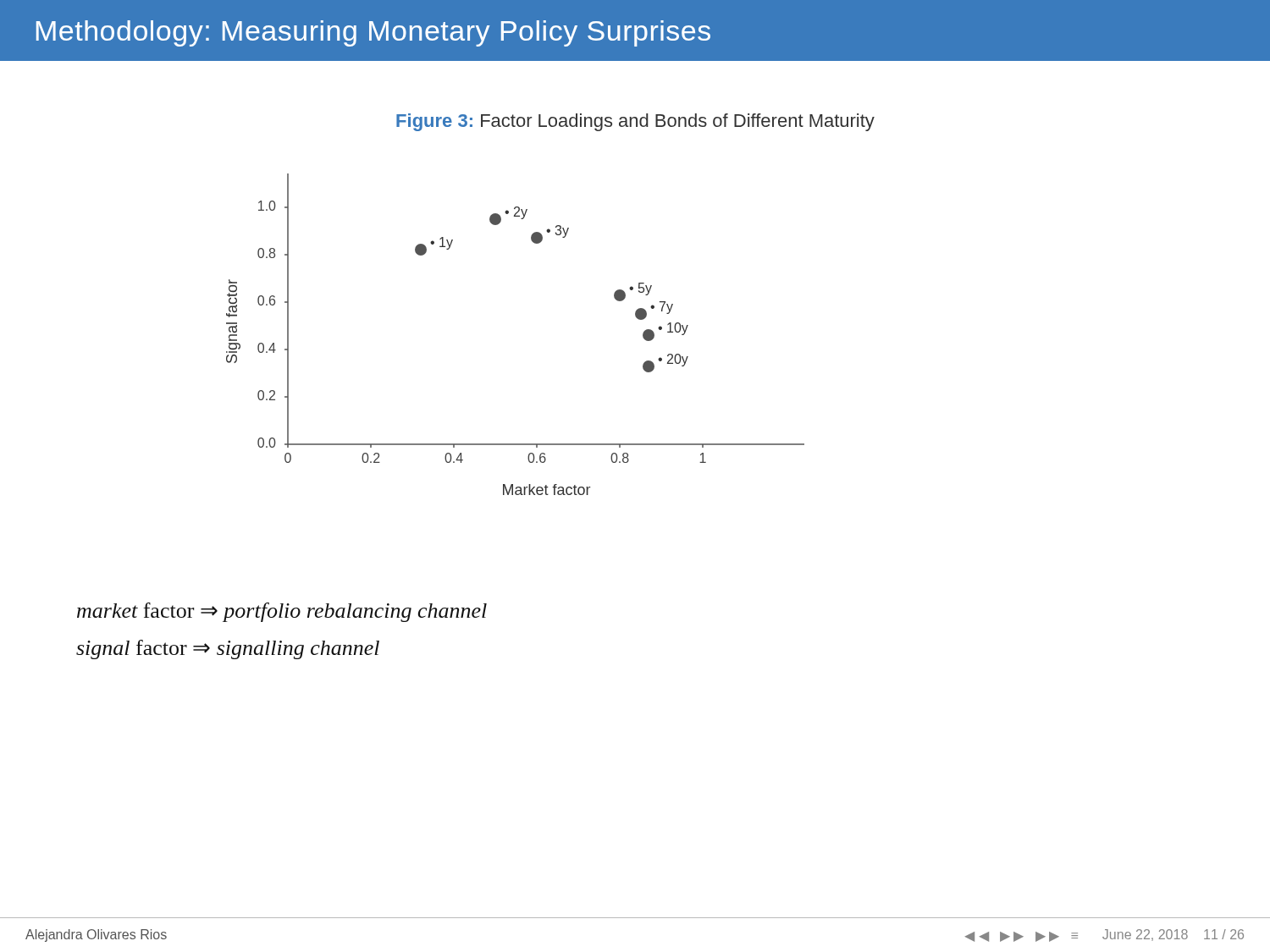This screenshot has height=952, width=1270.
Task: Locate the text block starting "market factor ⇒ portfolio"
Action: (282, 611)
